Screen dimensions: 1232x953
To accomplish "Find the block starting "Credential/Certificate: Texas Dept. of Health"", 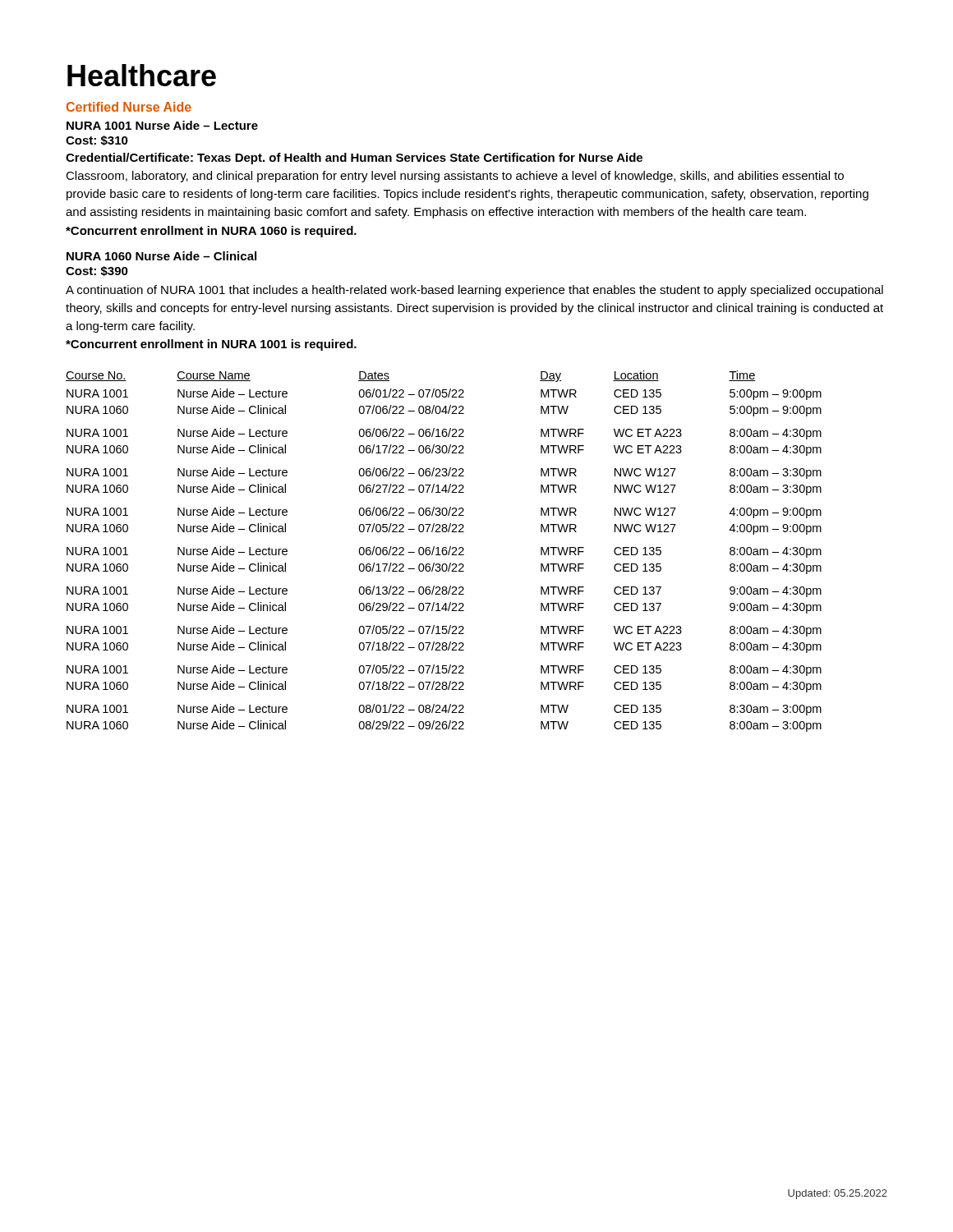I will pos(354,157).
